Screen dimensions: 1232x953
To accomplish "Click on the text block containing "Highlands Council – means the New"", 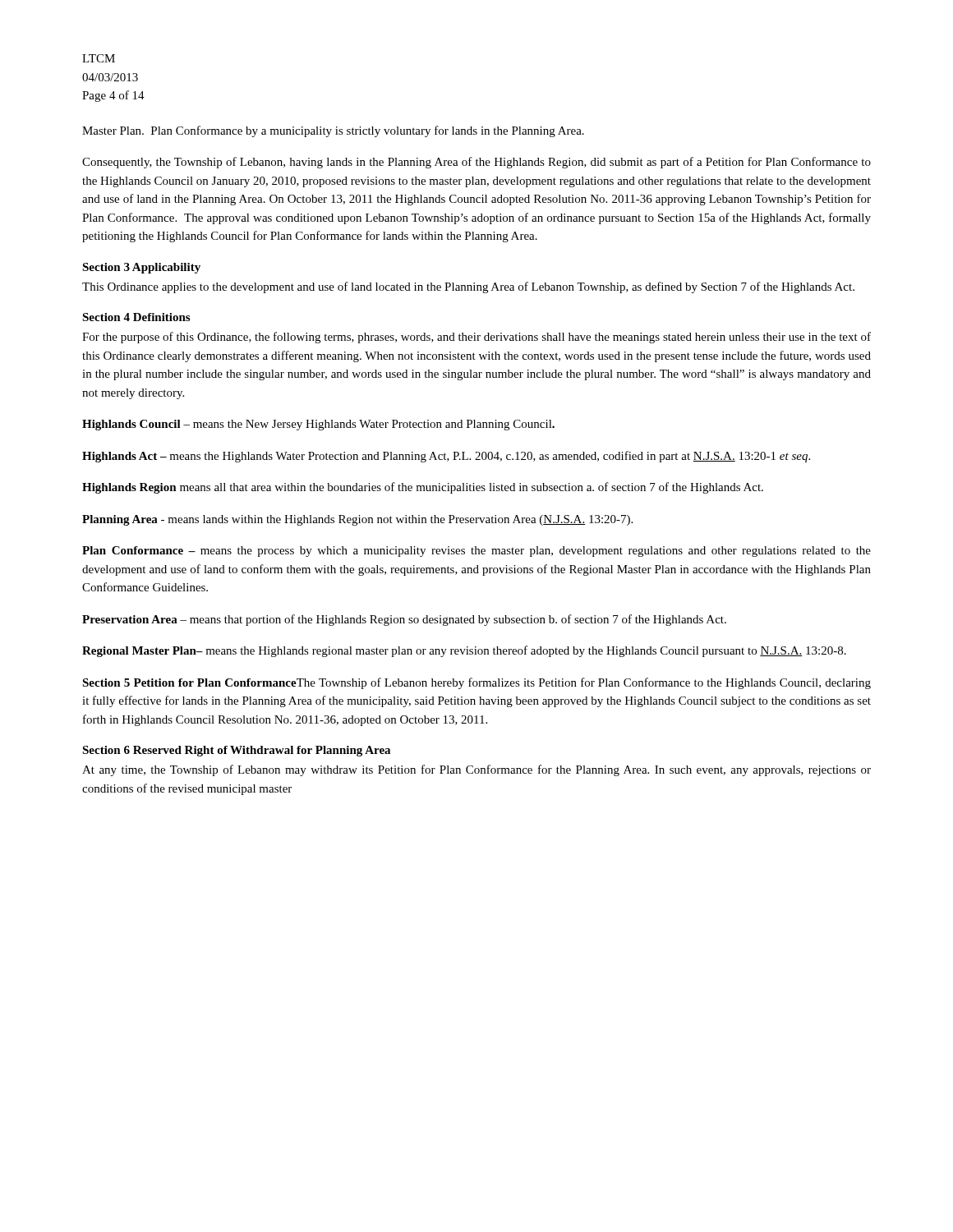I will click(x=319, y=424).
